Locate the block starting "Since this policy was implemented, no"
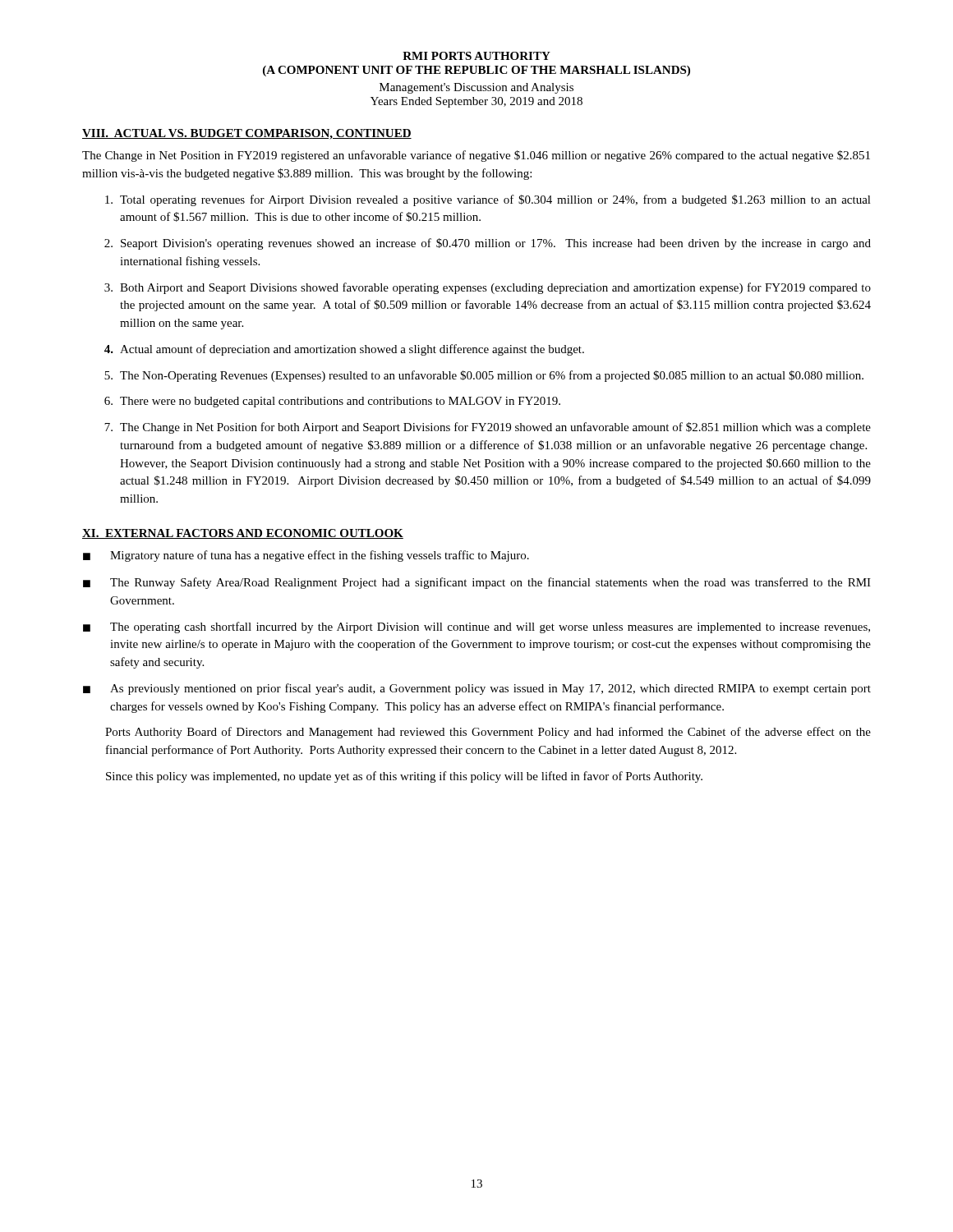The height and width of the screenshot is (1232, 953). tap(404, 776)
